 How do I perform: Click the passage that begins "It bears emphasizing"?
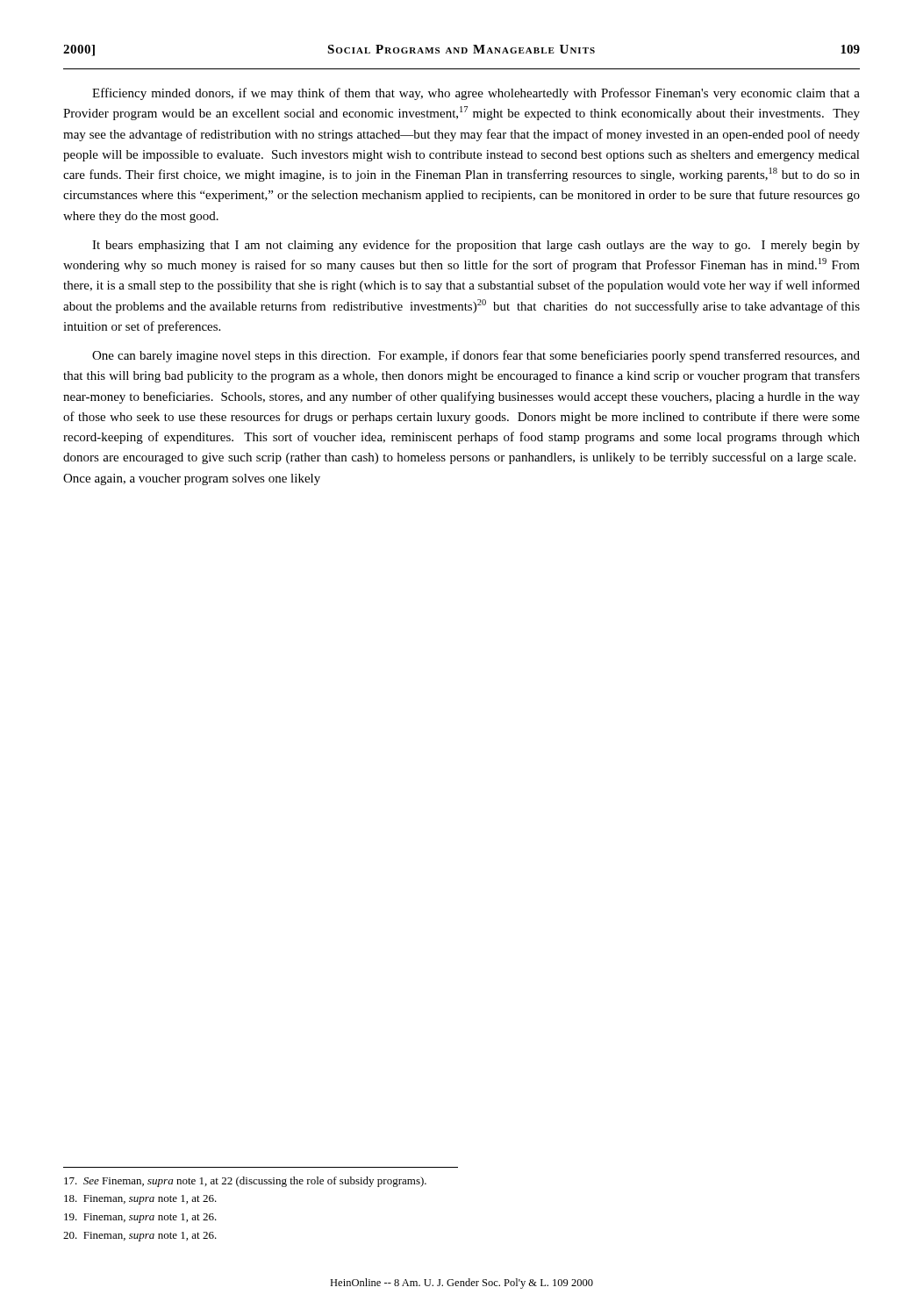(462, 286)
